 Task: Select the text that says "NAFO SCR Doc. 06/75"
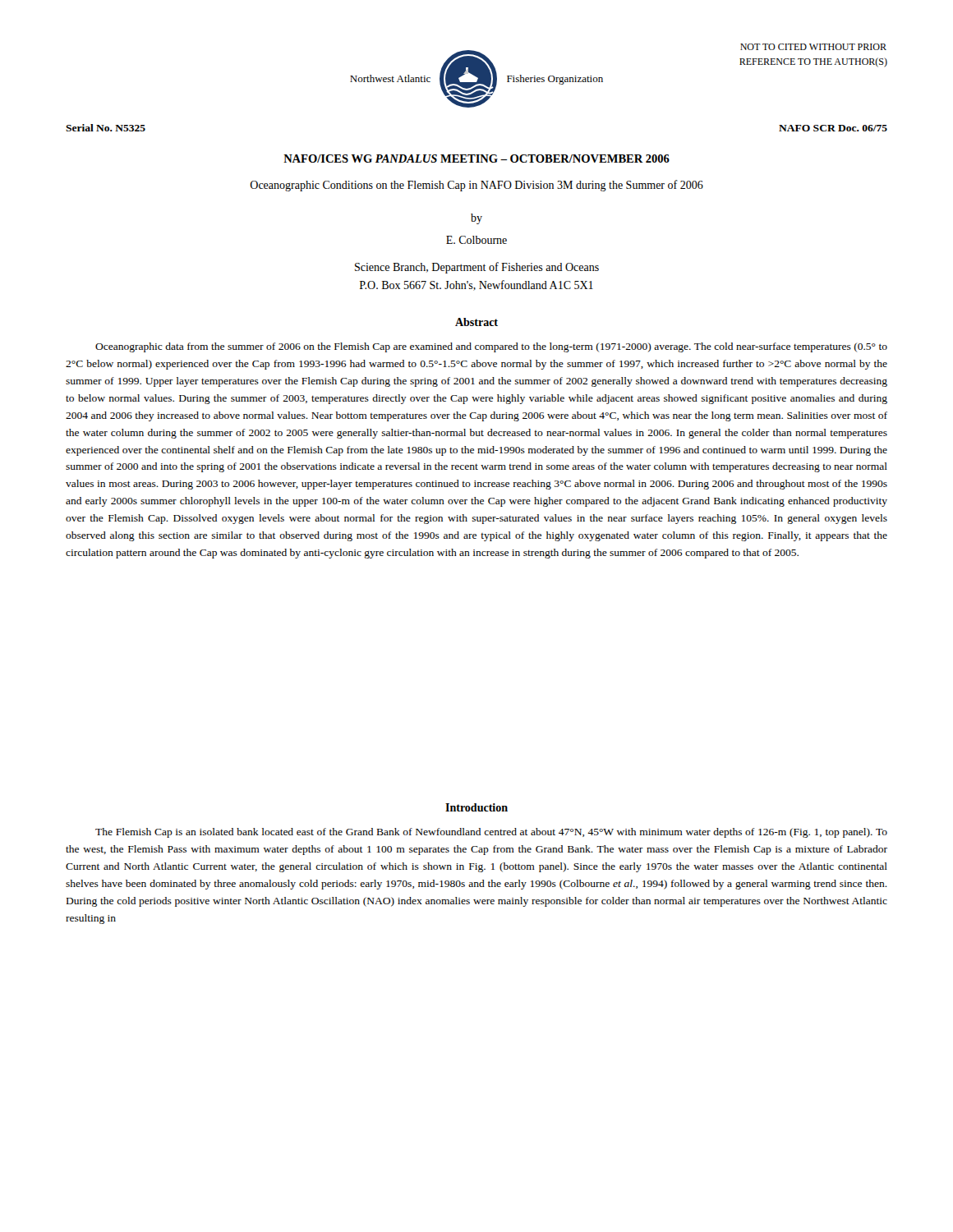point(833,128)
